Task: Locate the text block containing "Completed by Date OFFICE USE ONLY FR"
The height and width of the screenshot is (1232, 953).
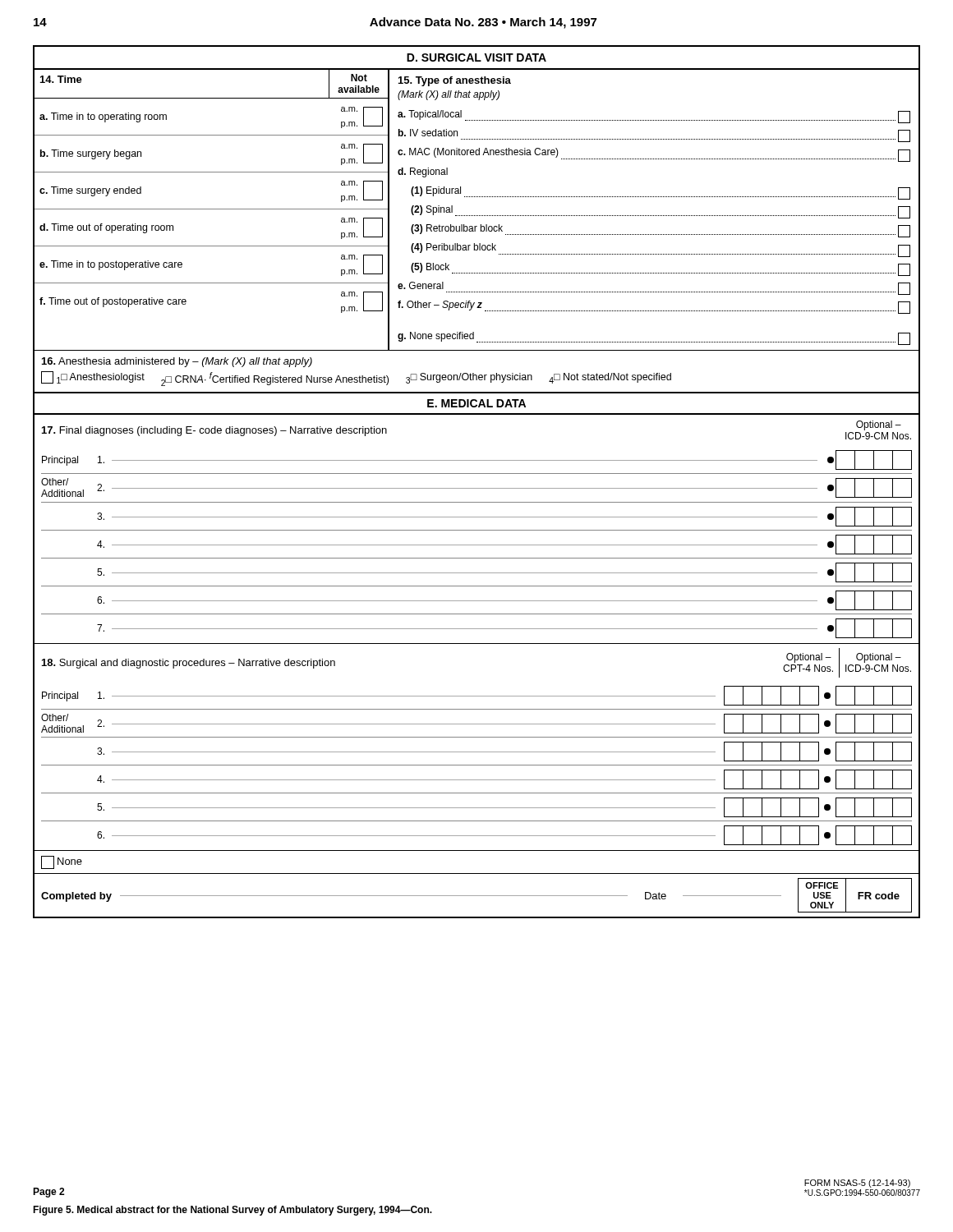Action: tap(476, 895)
